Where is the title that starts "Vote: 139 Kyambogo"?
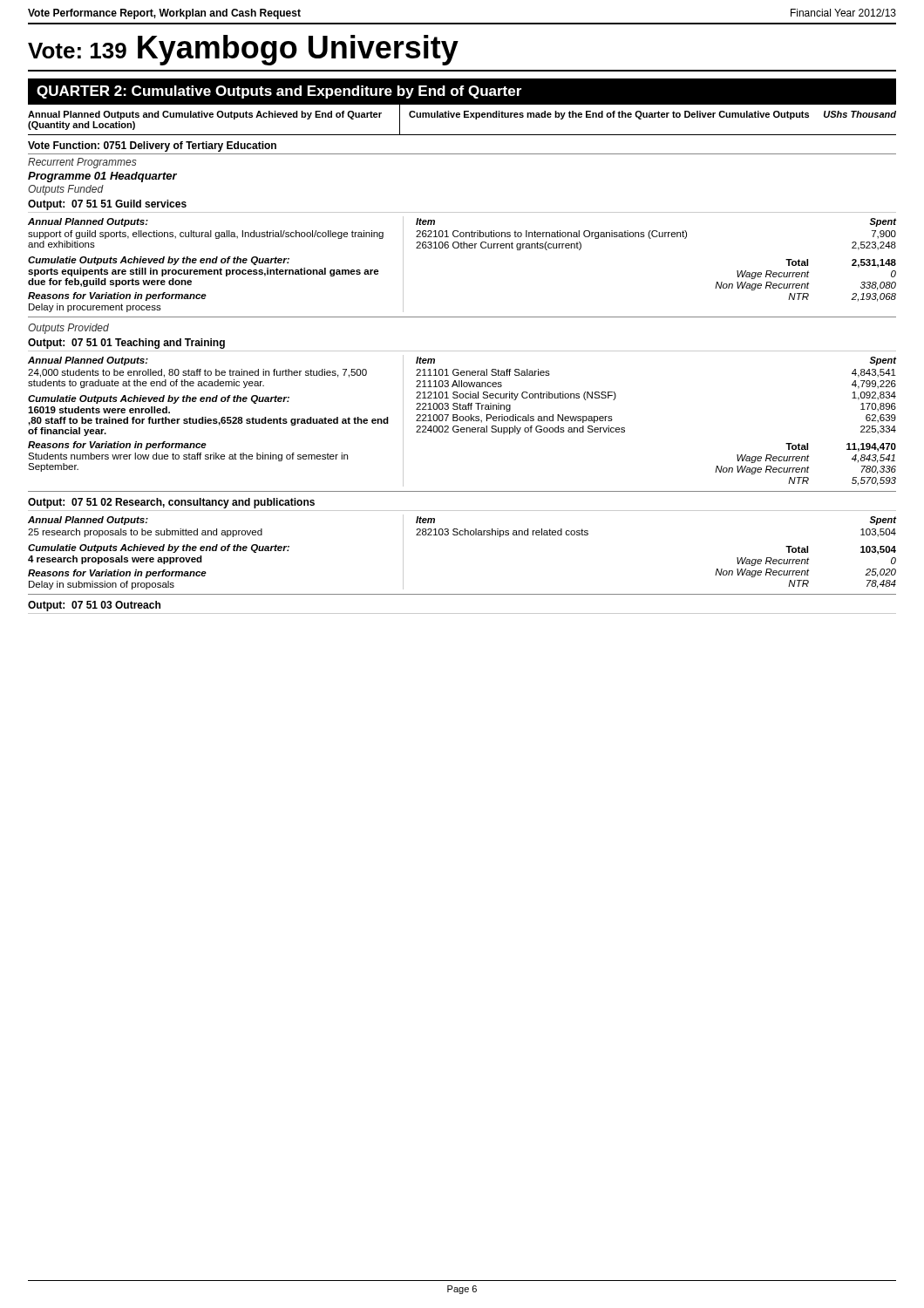Viewport: 924px width, 1308px height. tap(243, 48)
